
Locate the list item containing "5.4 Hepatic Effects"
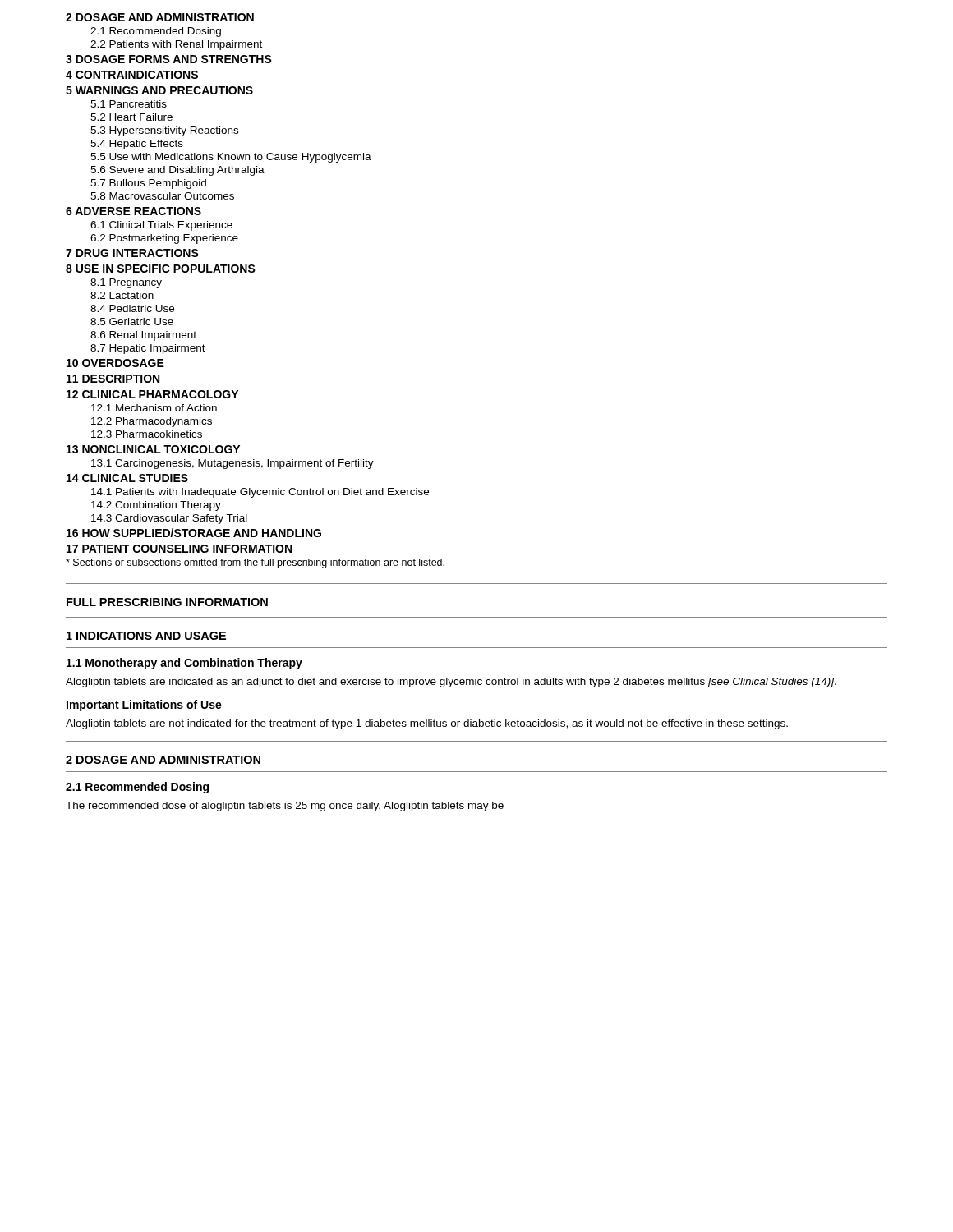coord(137,143)
